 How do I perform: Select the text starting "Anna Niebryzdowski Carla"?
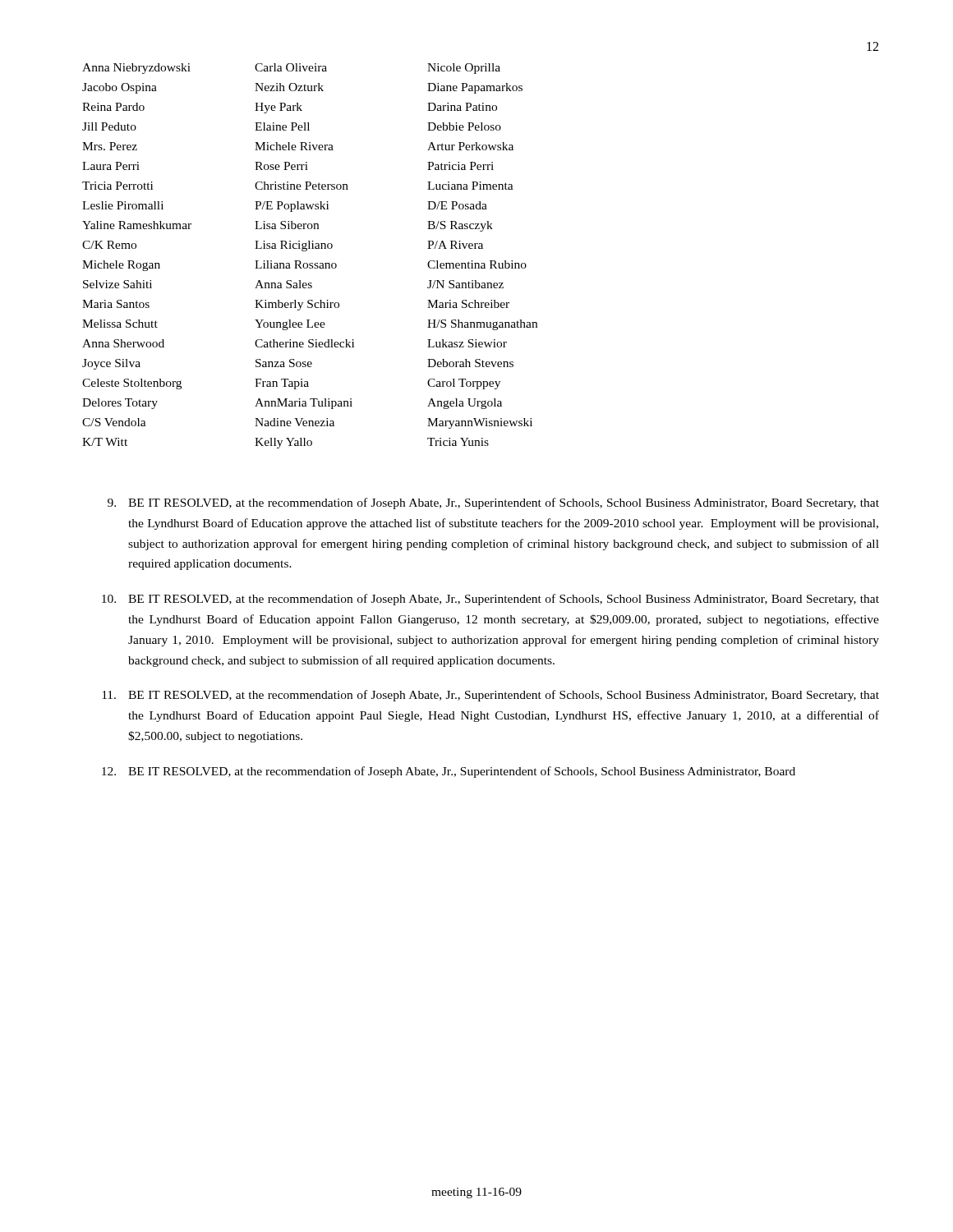(481, 255)
